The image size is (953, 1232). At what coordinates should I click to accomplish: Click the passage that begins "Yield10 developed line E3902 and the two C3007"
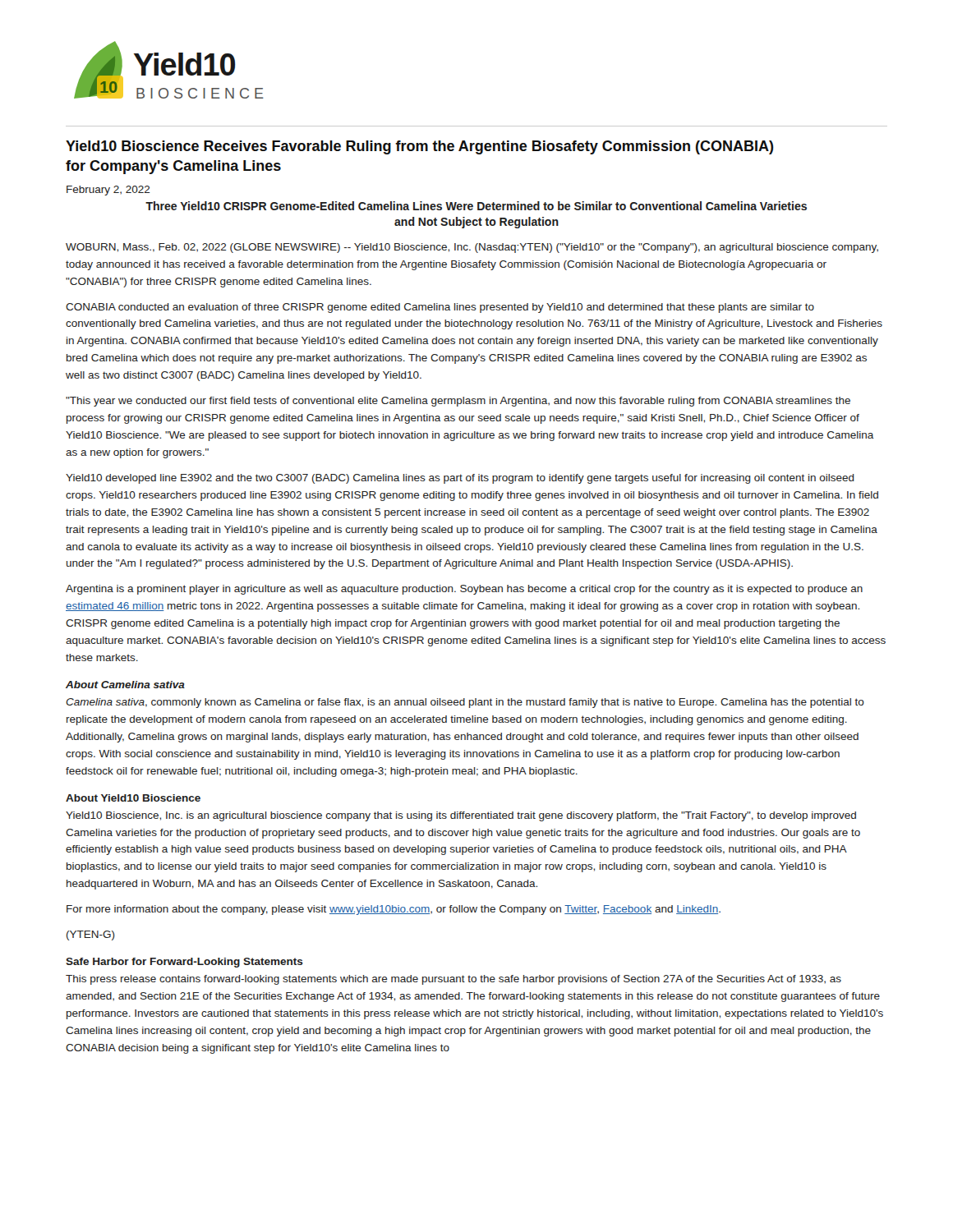(x=472, y=520)
